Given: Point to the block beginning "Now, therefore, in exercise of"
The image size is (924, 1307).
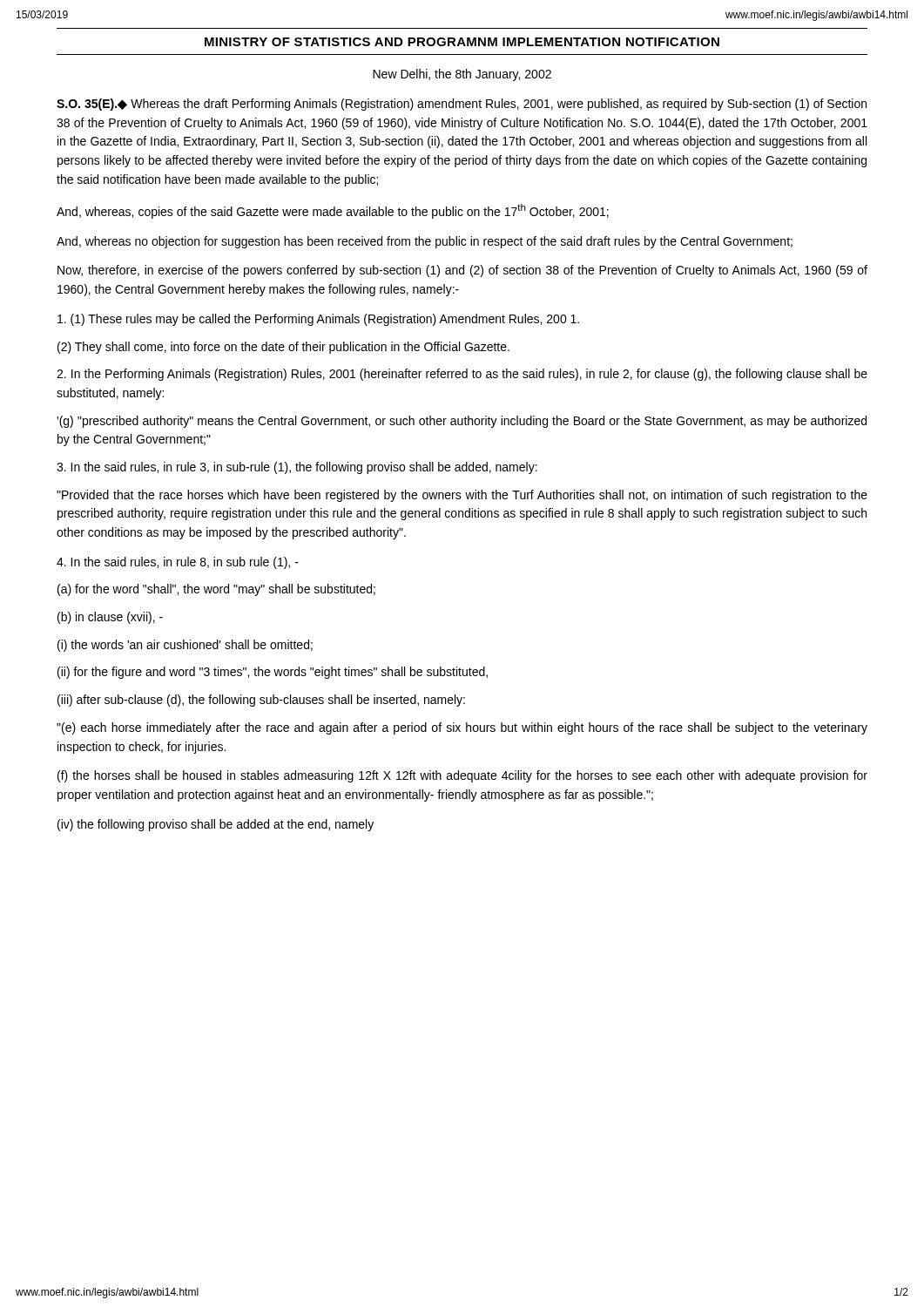Looking at the screenshot, I should click(x=462, y=280).
